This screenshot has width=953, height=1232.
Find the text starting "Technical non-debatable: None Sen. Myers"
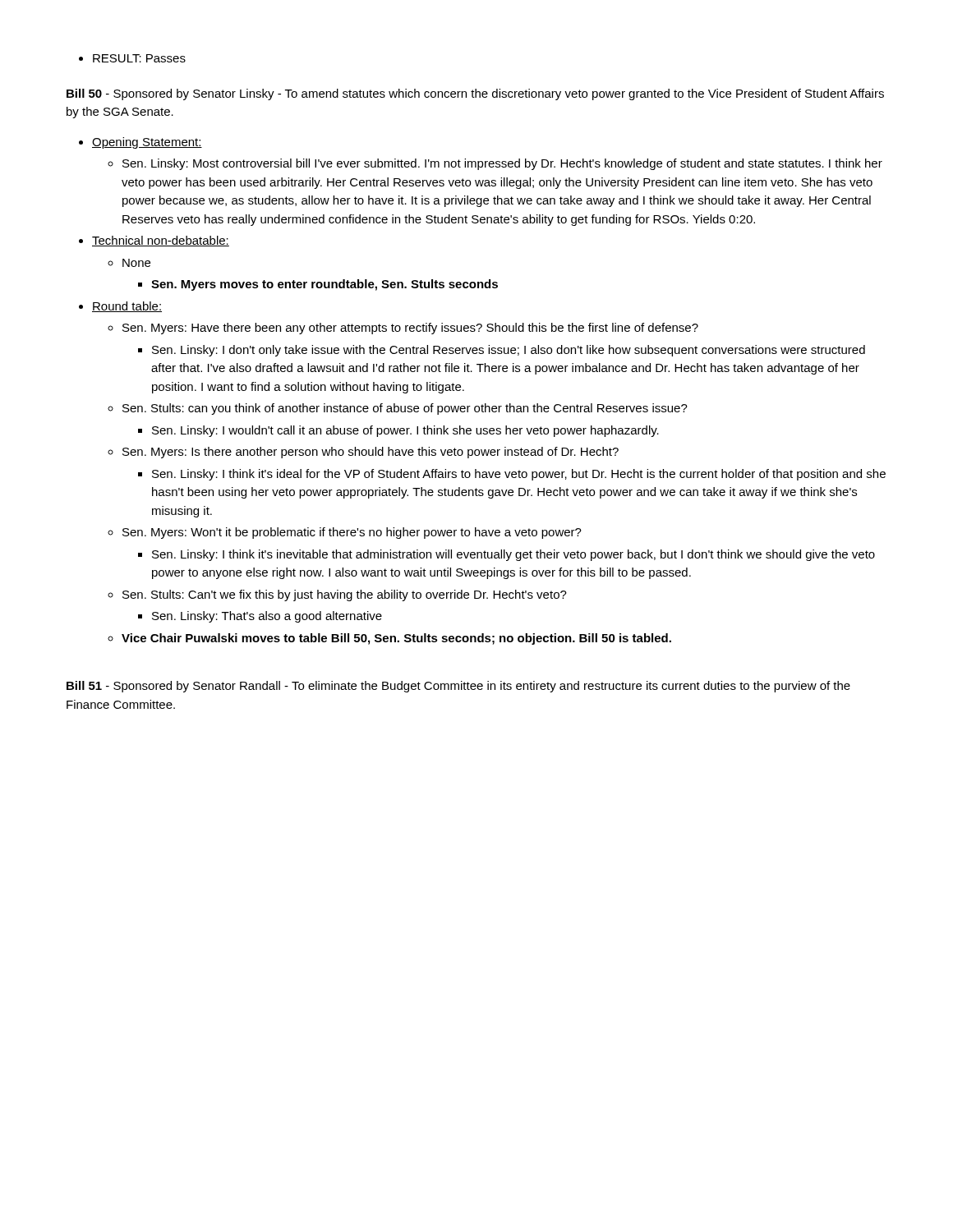pos(161,241)
